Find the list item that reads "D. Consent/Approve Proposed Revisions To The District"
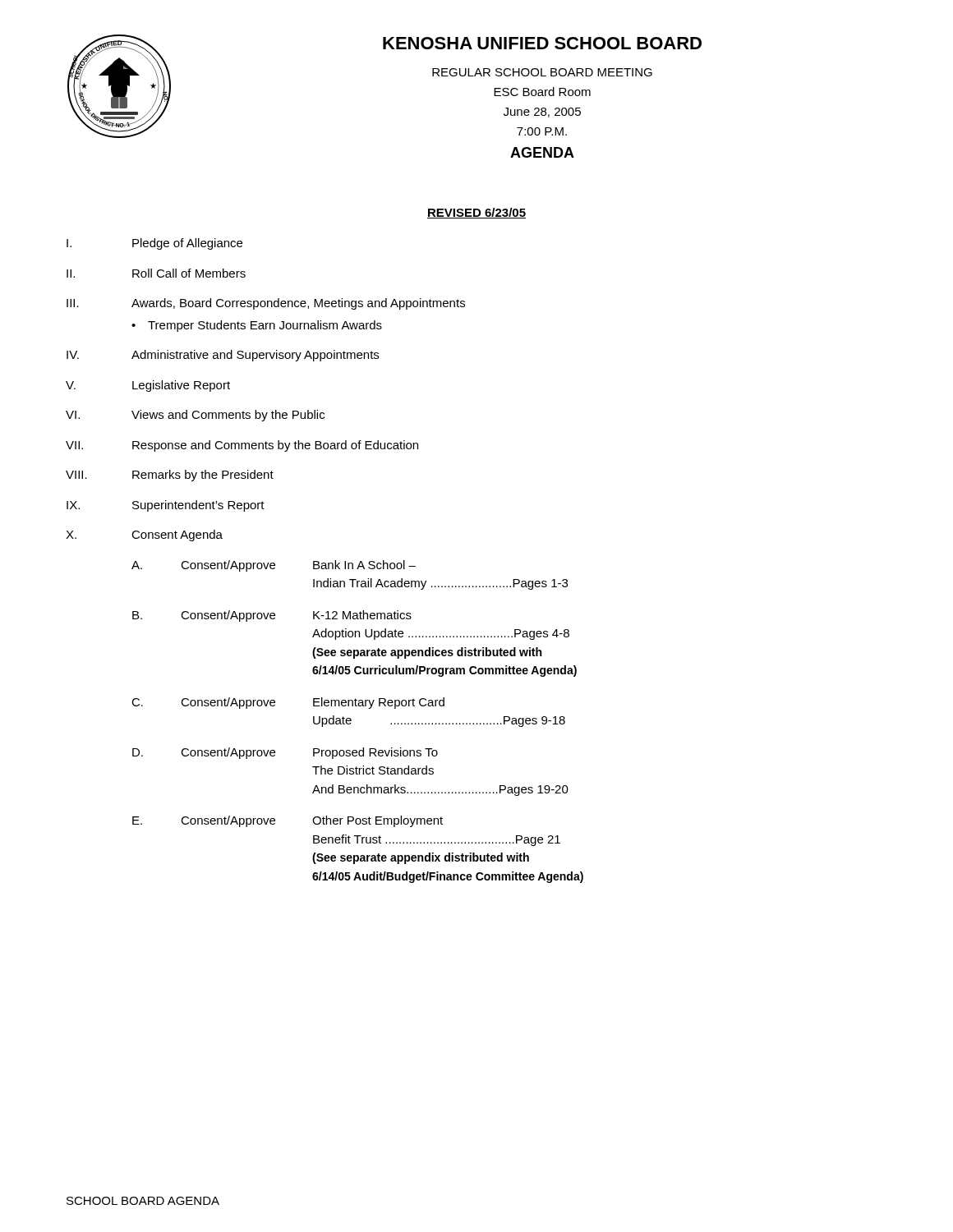 click(350, 772)
